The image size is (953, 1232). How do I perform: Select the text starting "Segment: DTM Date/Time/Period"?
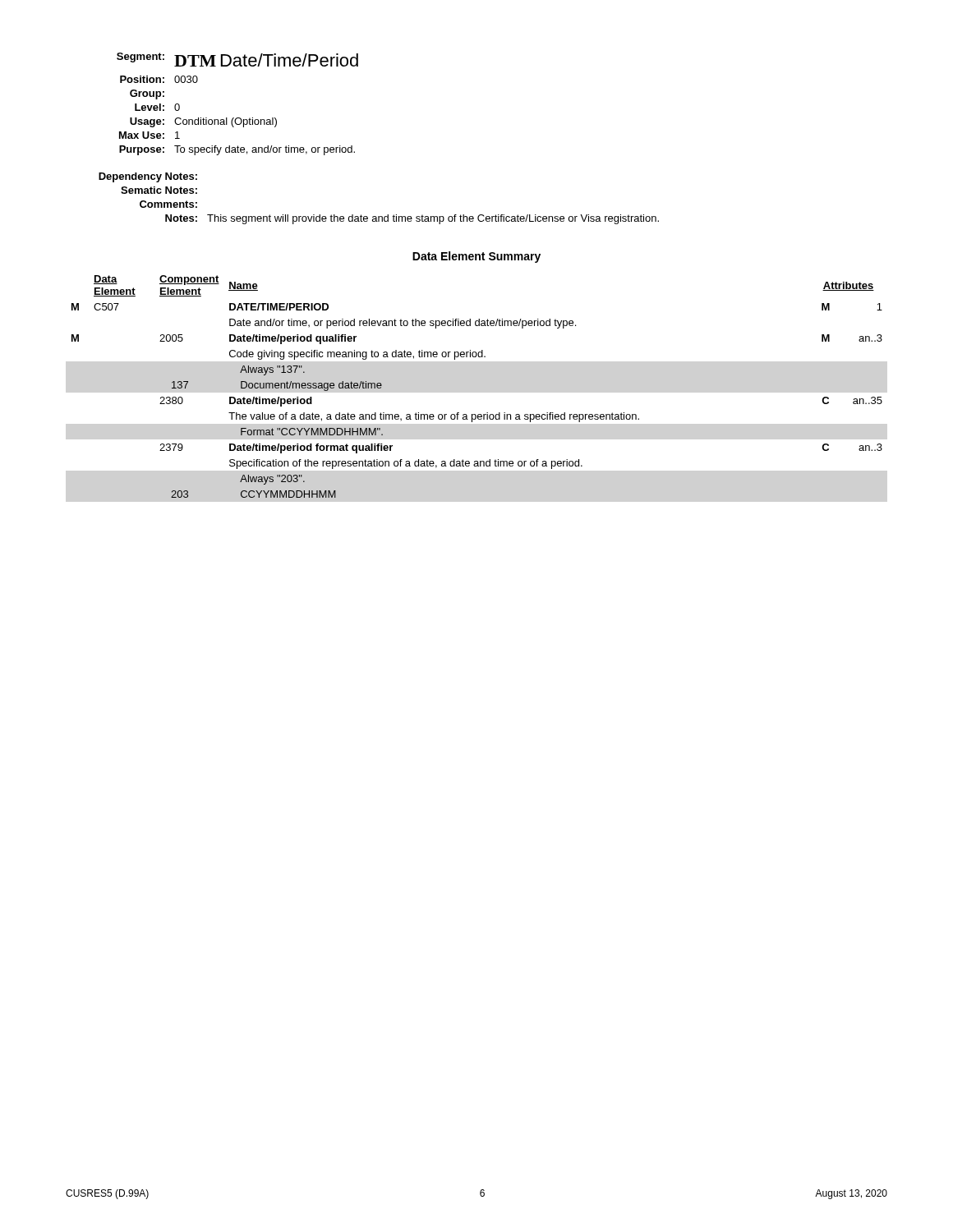click(237, 60)
